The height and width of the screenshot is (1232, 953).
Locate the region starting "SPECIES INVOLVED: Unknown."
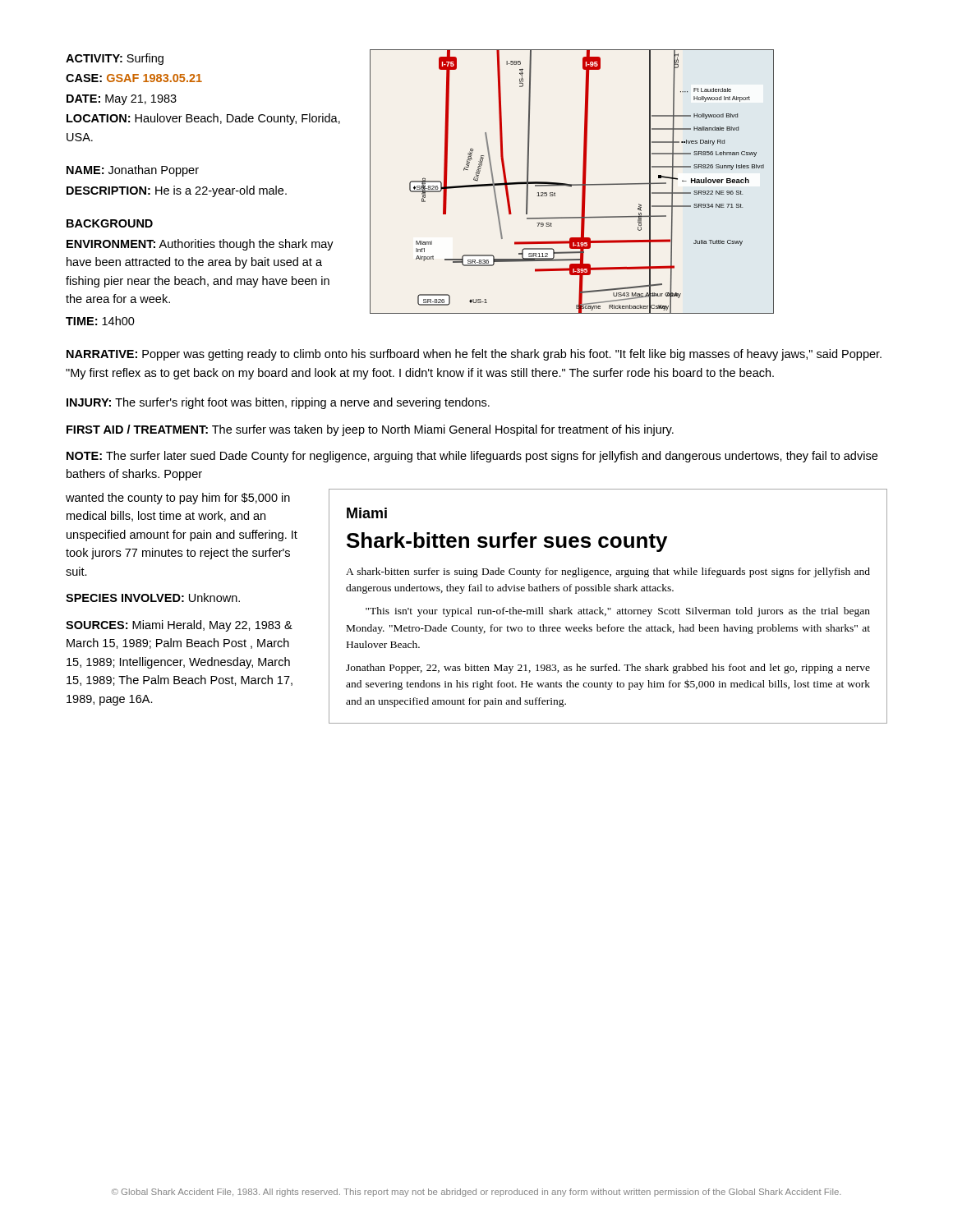153,598
